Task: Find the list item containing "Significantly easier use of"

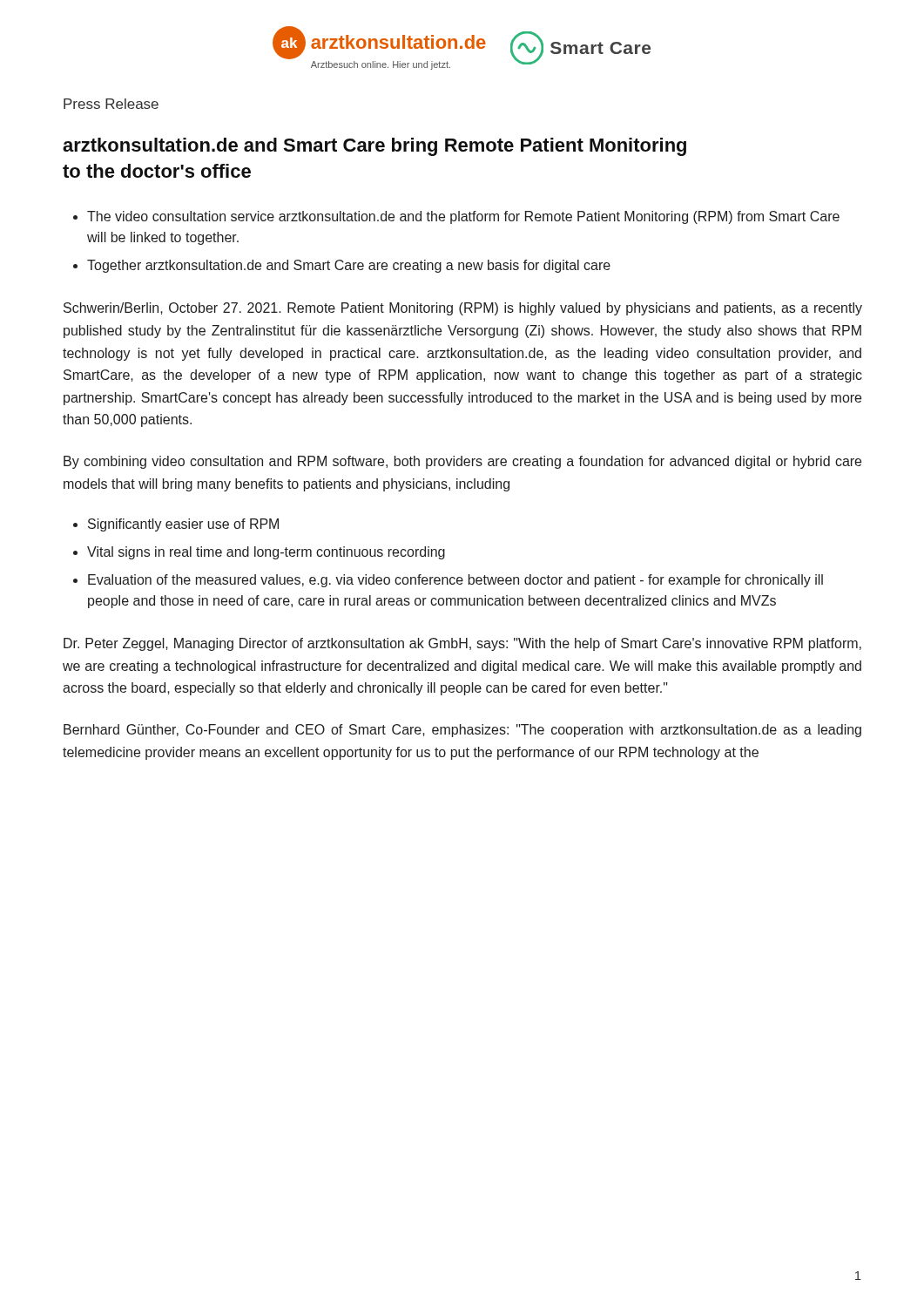Action: pyautogui.click(x=184, y=524)
